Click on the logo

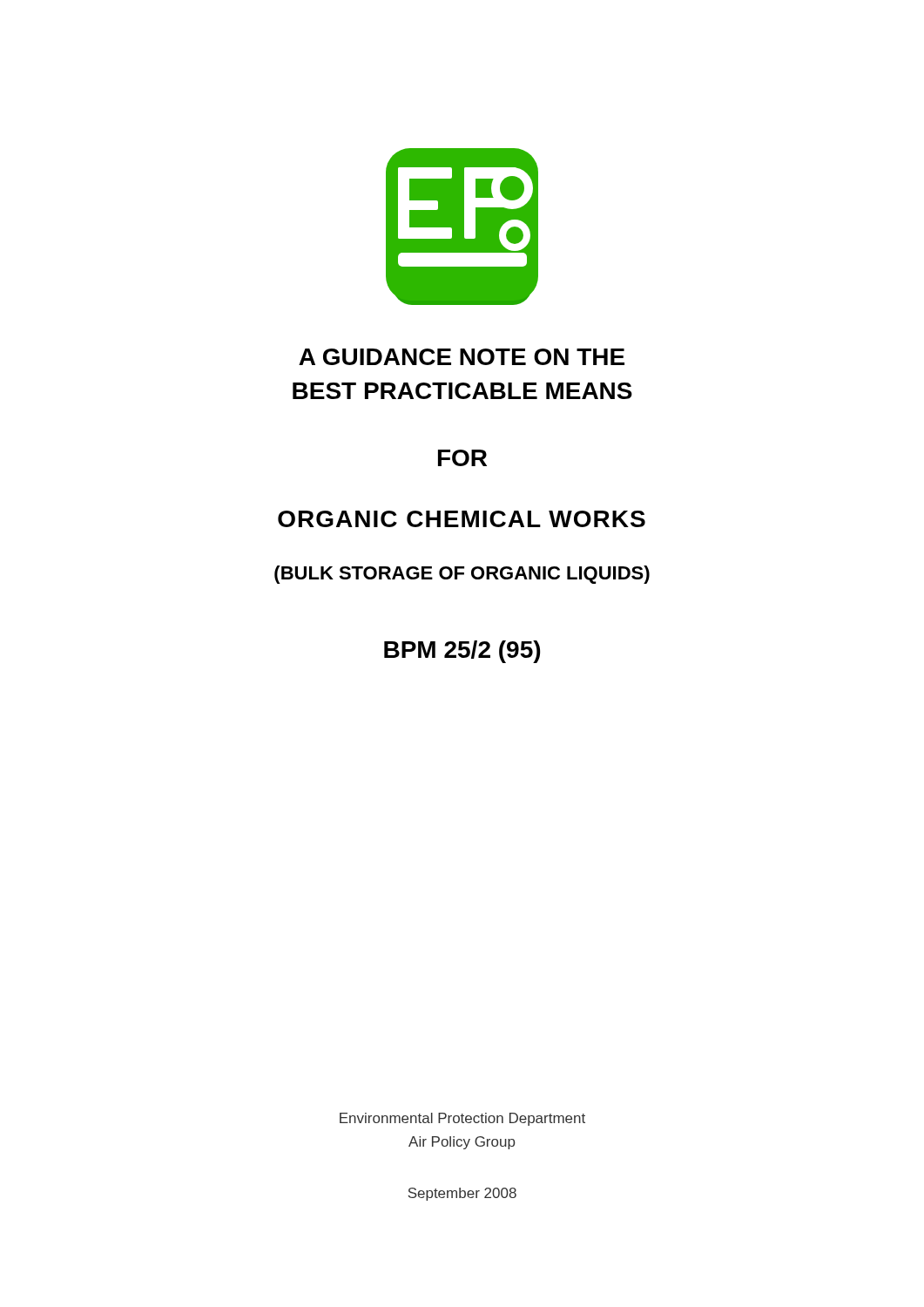pos(462,235)
